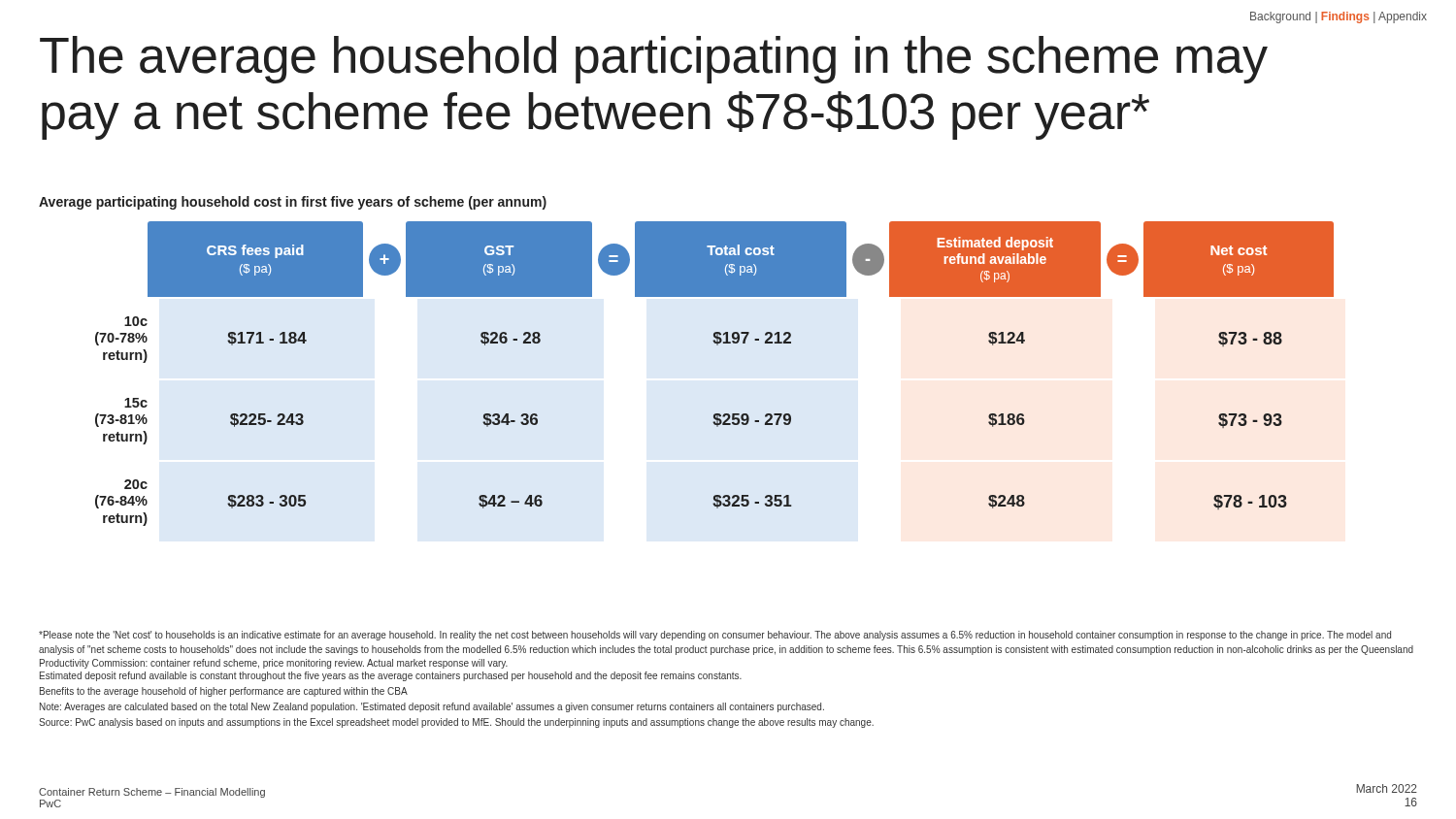Click on the footnote containing "Benefits to the"
Viewport: 1456px width, 819px height.
(x=223, y=691)
